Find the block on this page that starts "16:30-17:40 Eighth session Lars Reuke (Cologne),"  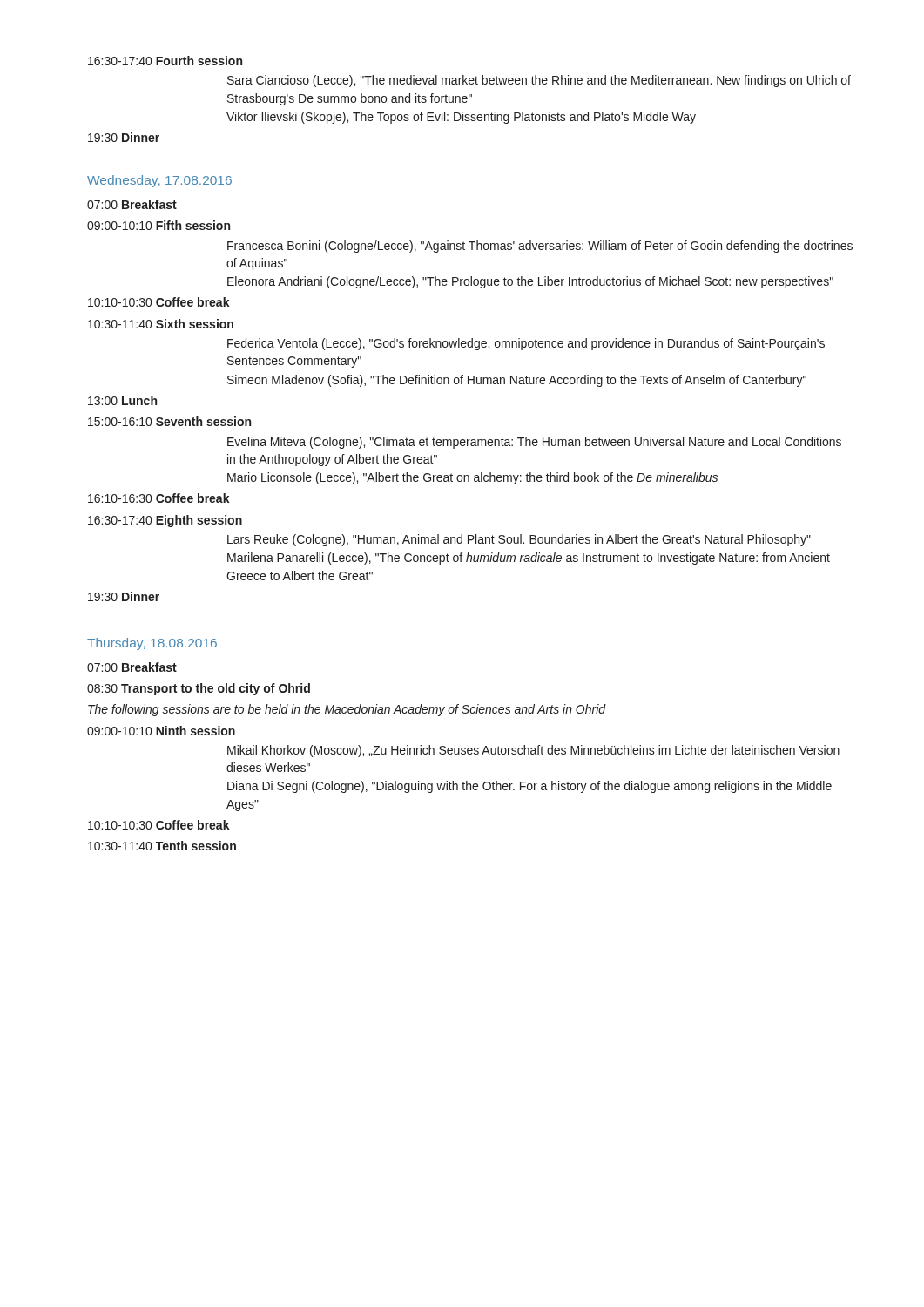(x=471, y=548)
